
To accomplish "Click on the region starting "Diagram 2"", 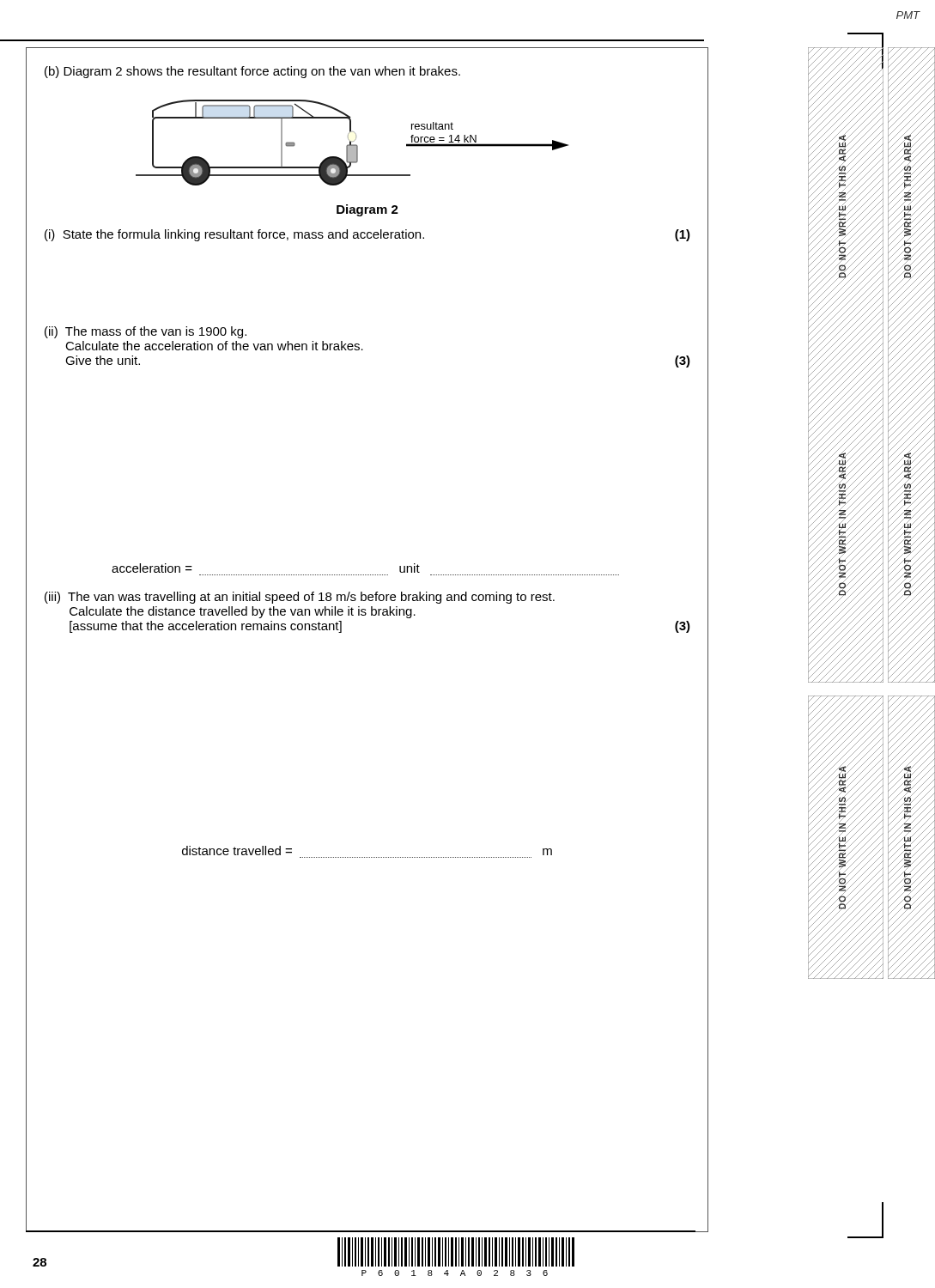I will 367,209.
